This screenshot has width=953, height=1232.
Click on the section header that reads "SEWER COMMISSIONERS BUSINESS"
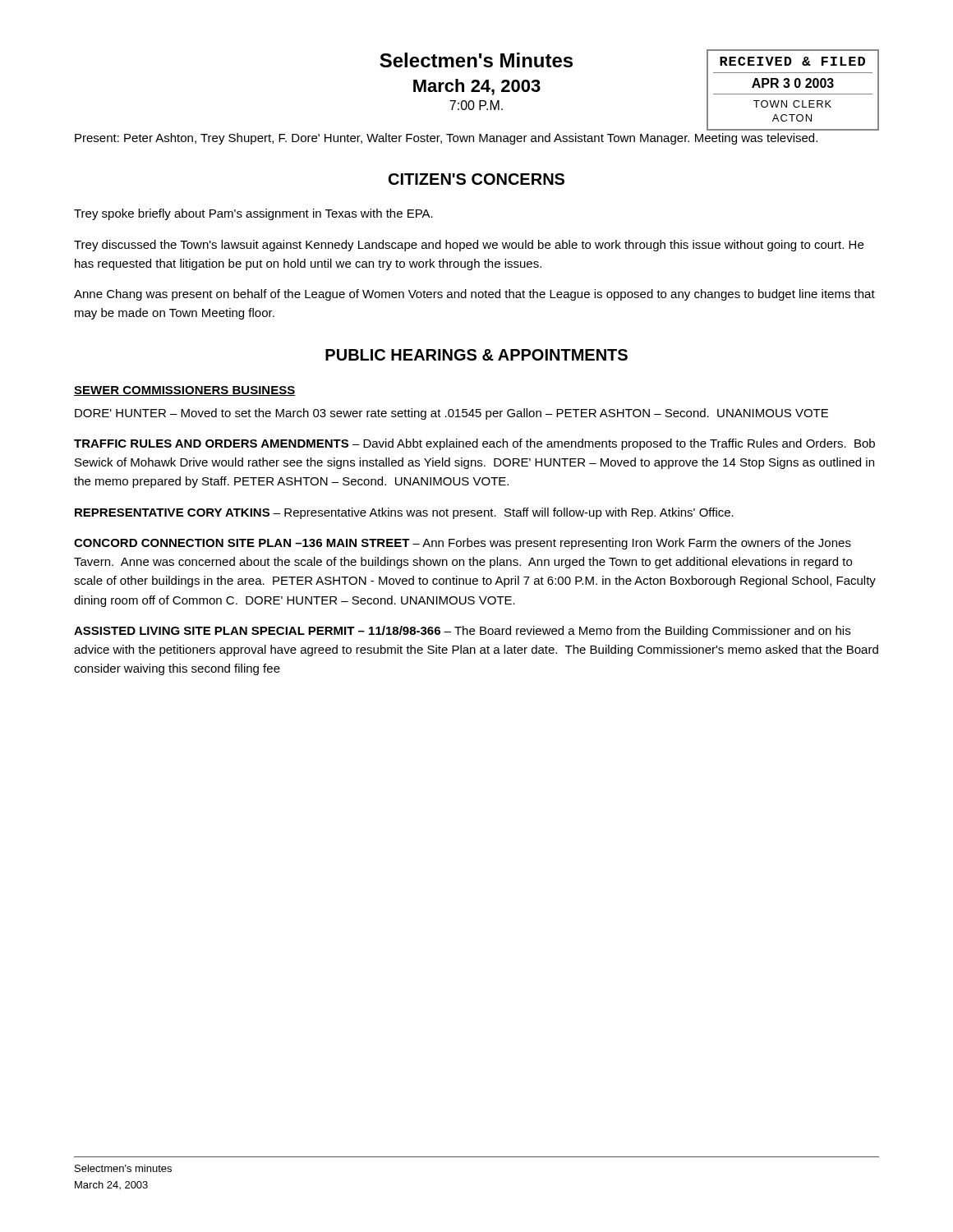(x=185, y=389)
